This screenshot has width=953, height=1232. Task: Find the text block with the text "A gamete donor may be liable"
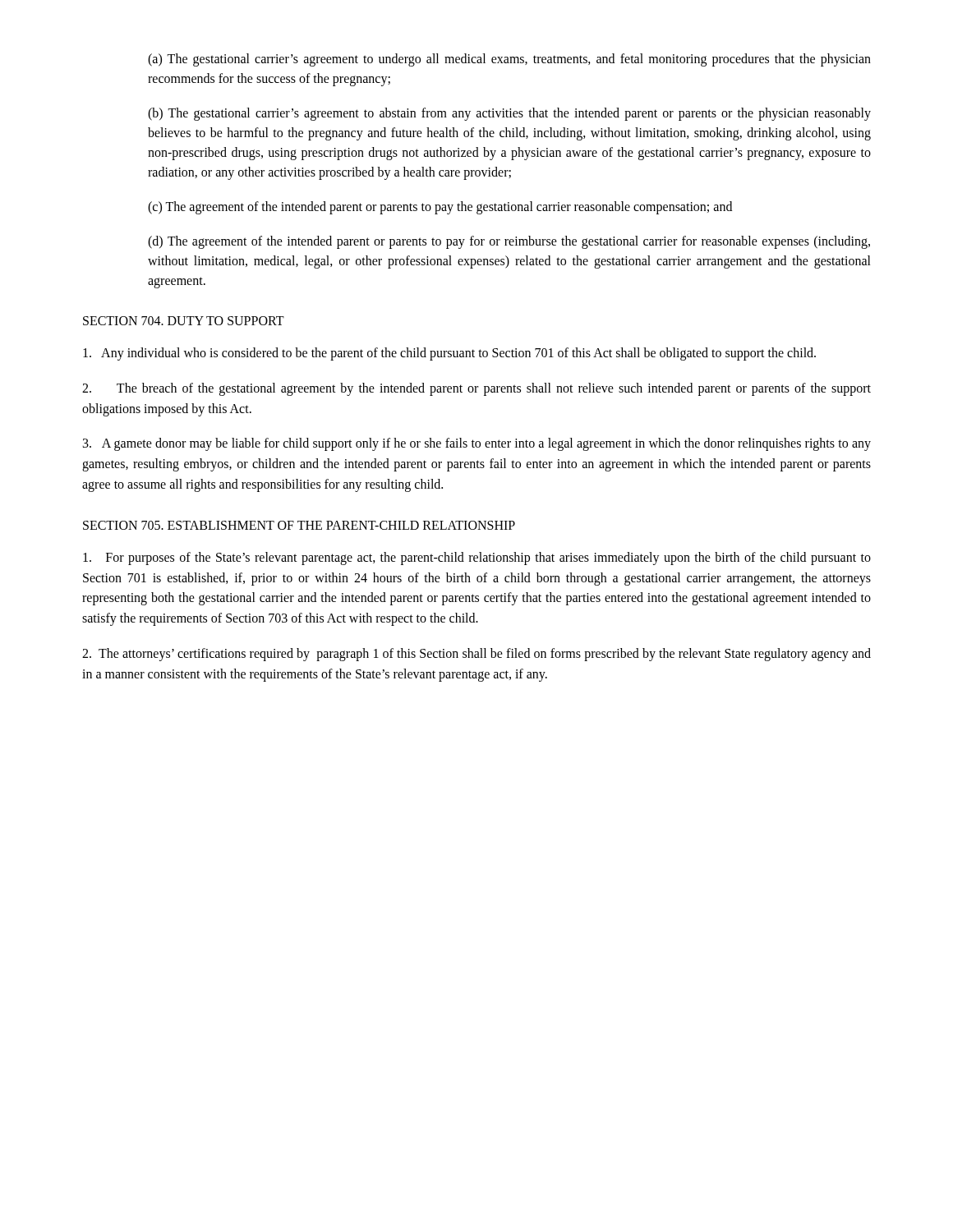(476, 464)
